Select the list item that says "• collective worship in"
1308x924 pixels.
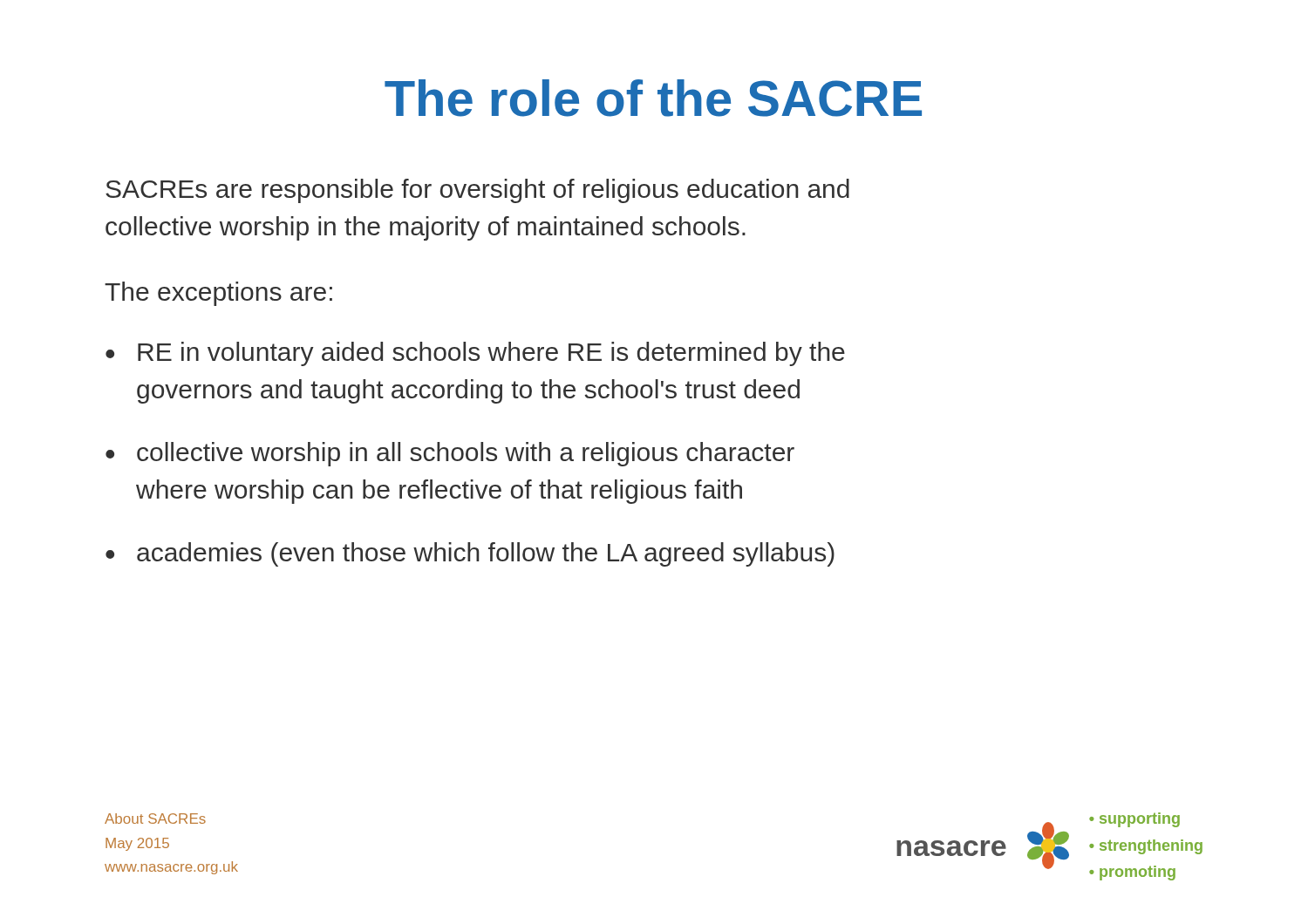coord(654,471)
